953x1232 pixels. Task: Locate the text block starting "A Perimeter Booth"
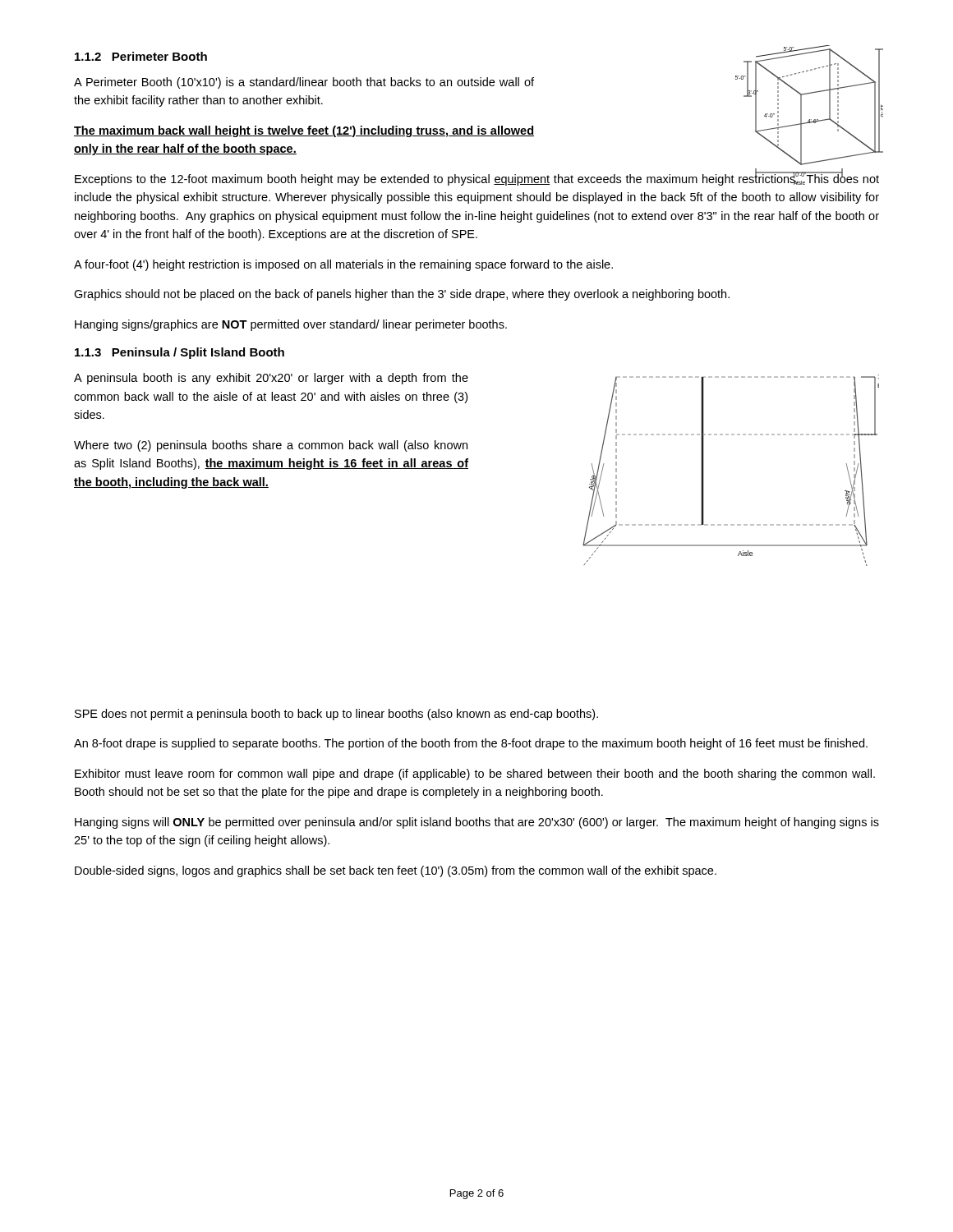[x=304, y=91]
